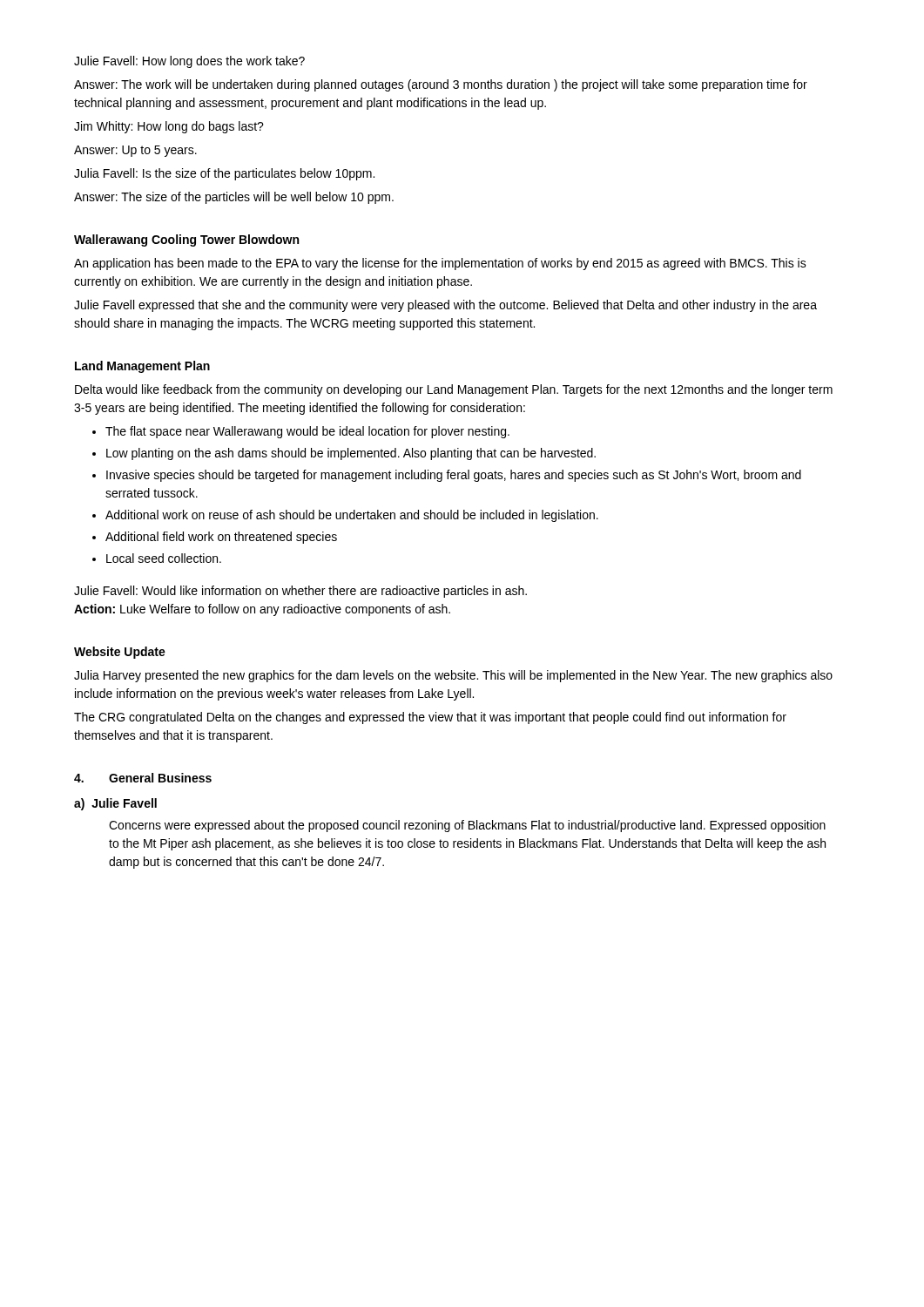Locate the text block that says "The CRG congratulated Delta"
The width and height of the screenshot is (924, 1307).
[x=430, y=726]
